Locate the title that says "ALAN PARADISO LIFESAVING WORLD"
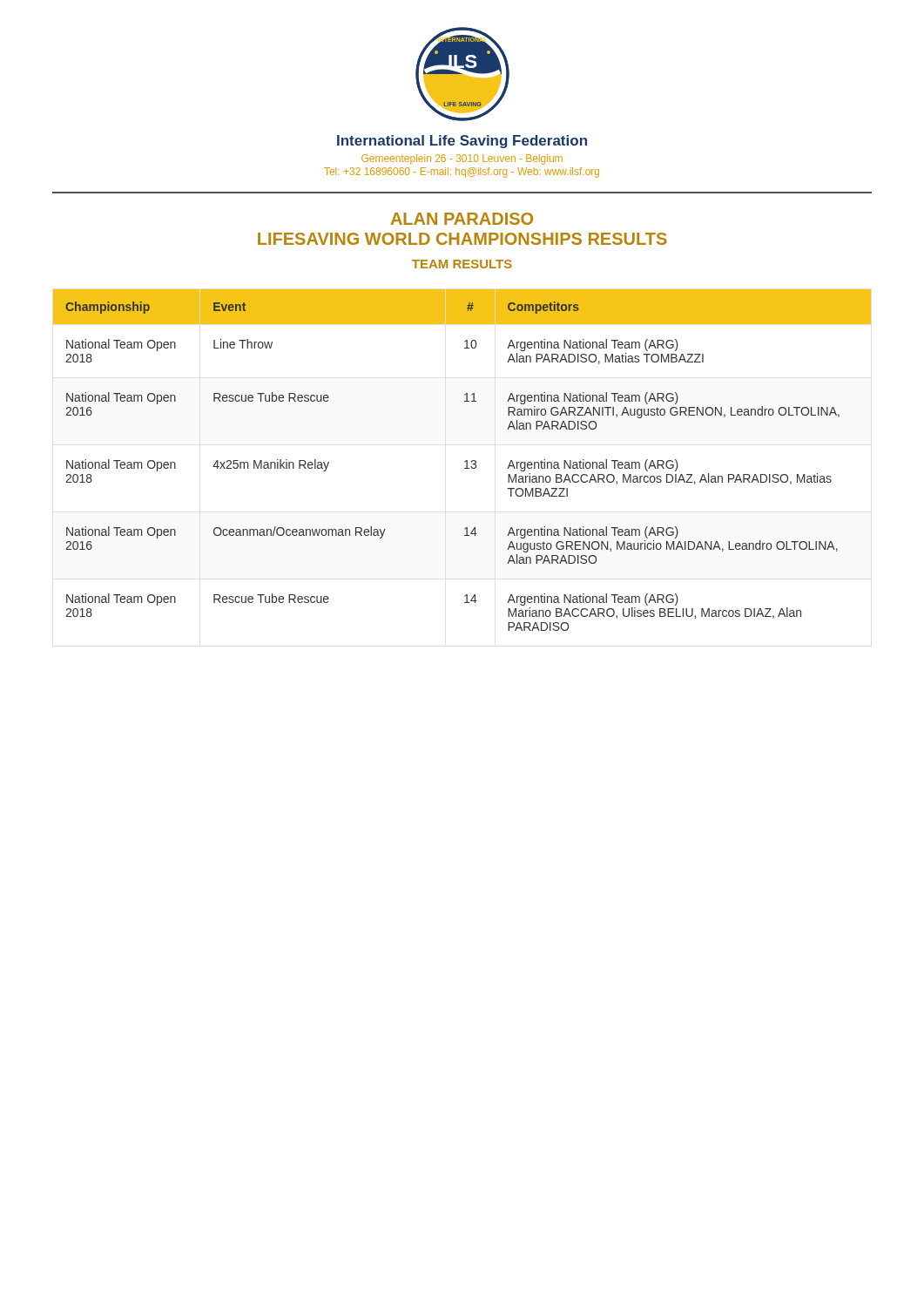The height and width of the screenshot is (1307, 924). (x=462, y=229)
